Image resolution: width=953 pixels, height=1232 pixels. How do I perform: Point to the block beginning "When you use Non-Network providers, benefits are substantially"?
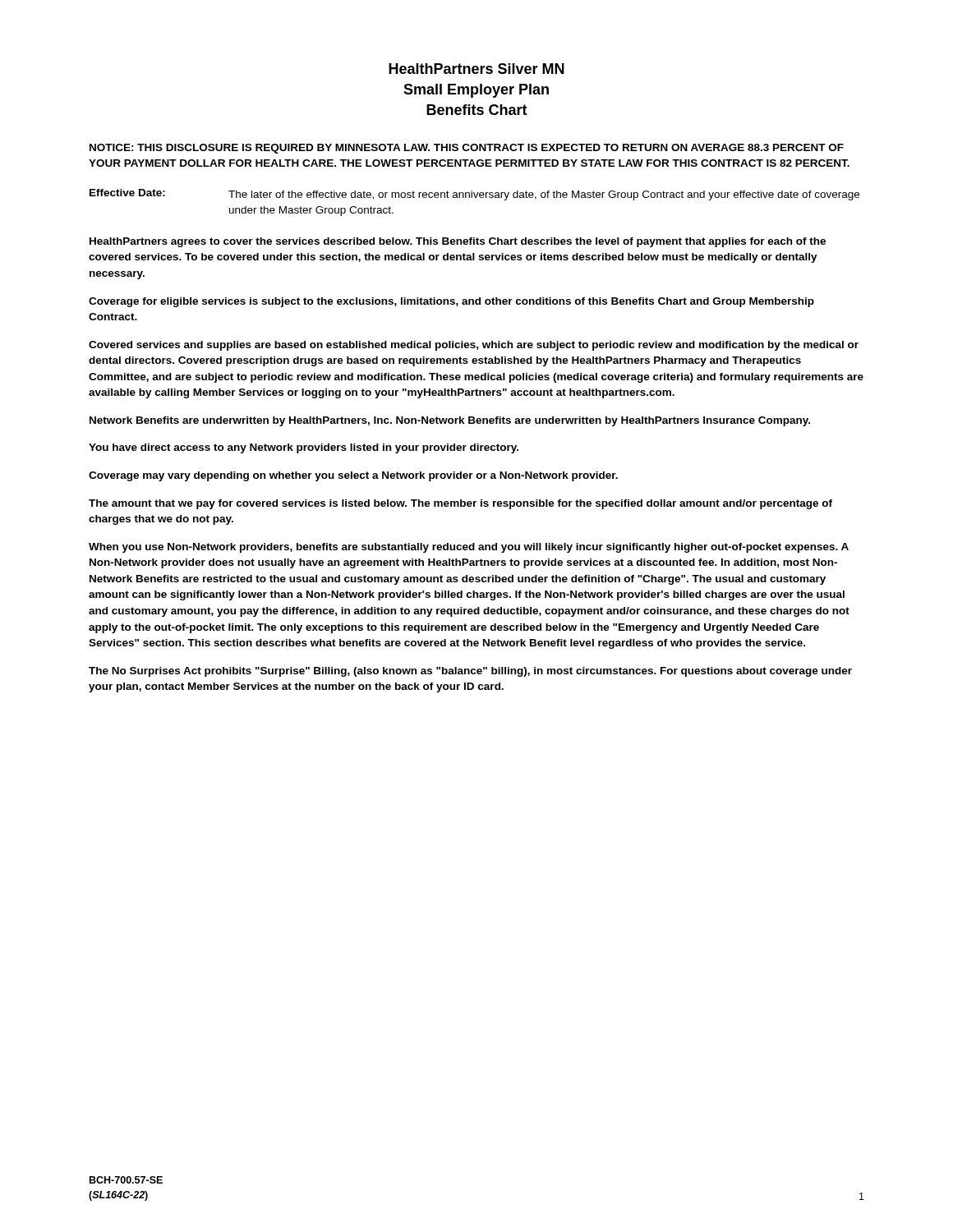[469, 595]
